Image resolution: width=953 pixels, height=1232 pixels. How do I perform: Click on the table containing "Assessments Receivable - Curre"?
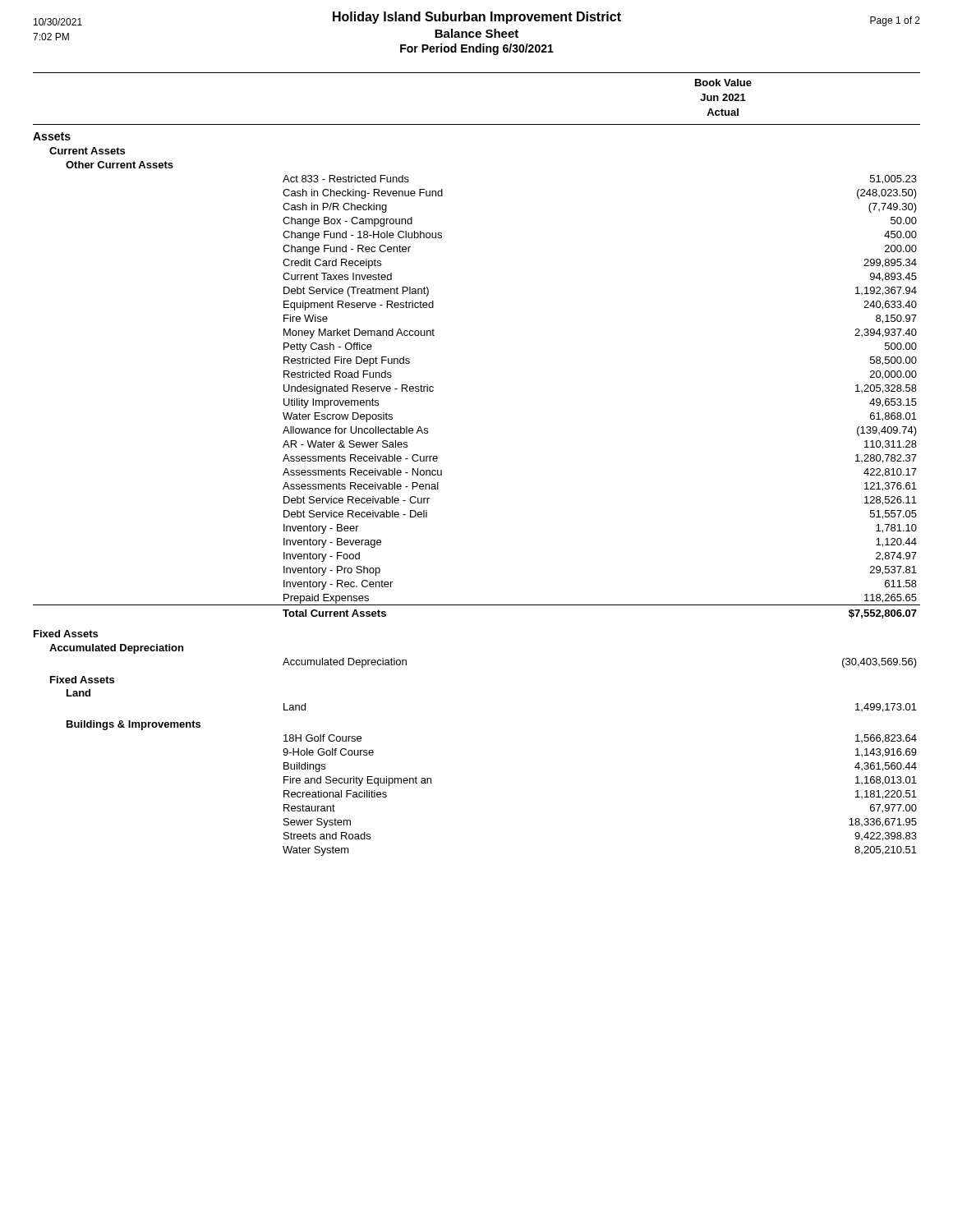click(x=476, y=466)
